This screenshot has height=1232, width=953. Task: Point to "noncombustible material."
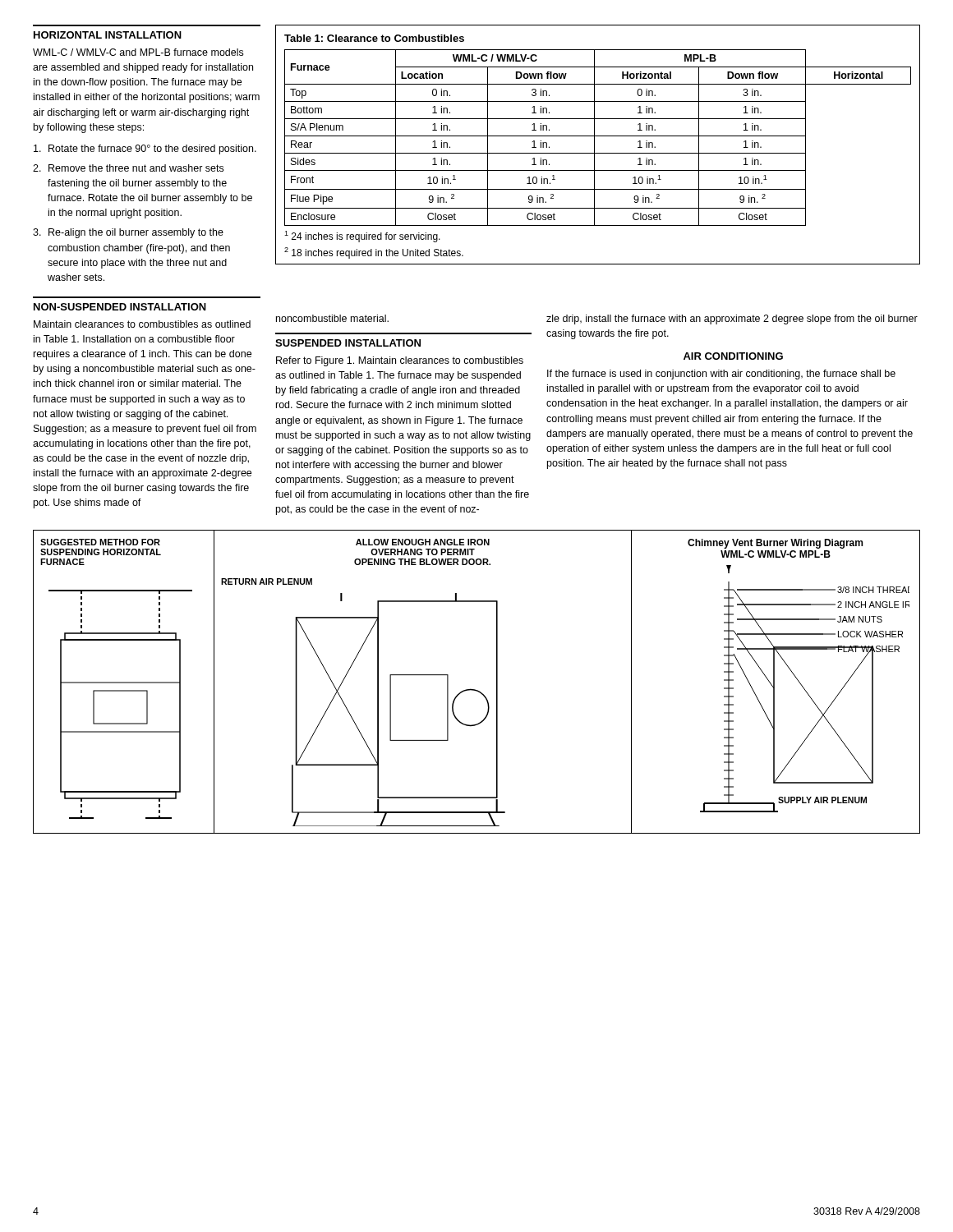[332, 319]
